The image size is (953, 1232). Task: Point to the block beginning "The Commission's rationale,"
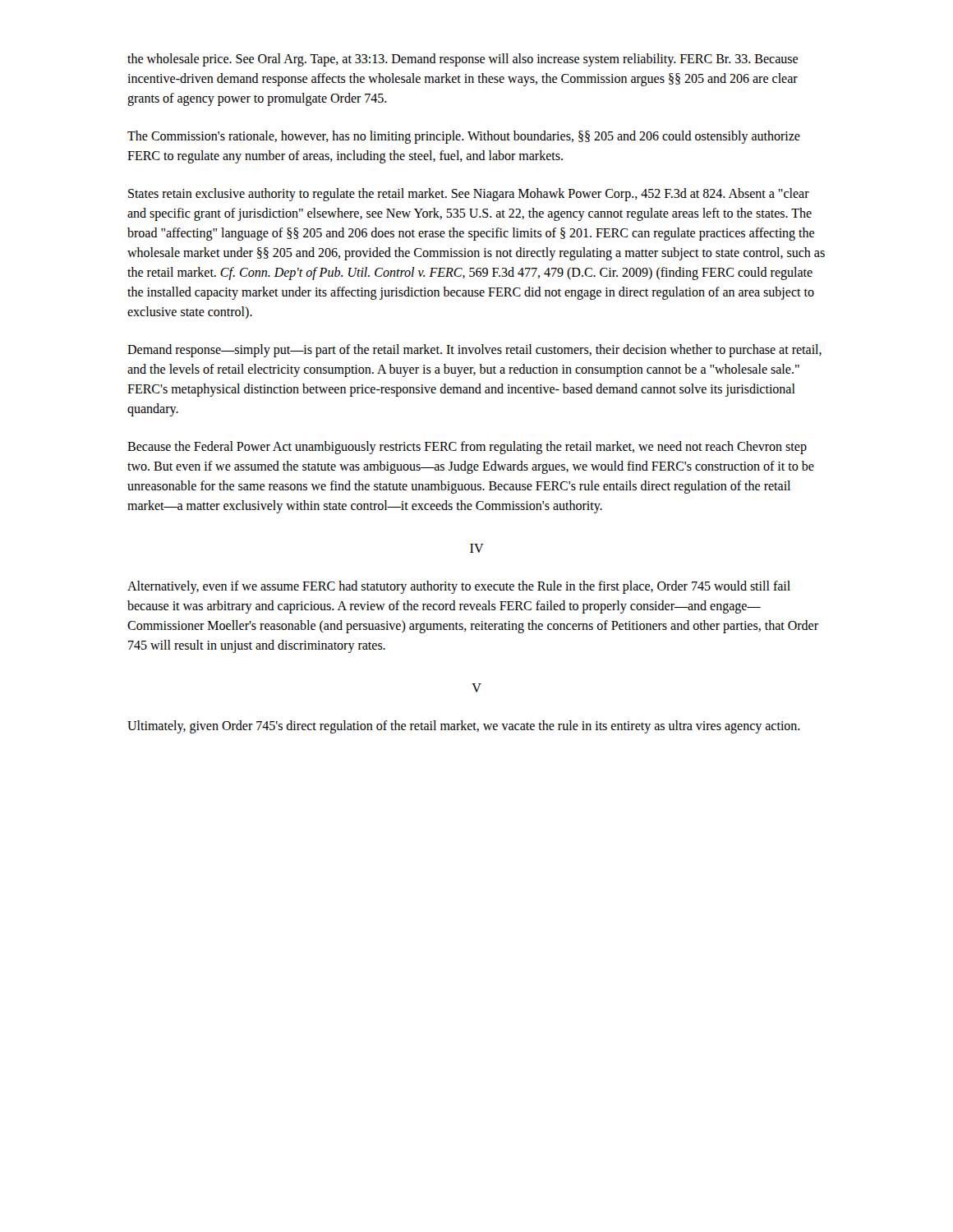pyautogui.click(x=464, y=146)
